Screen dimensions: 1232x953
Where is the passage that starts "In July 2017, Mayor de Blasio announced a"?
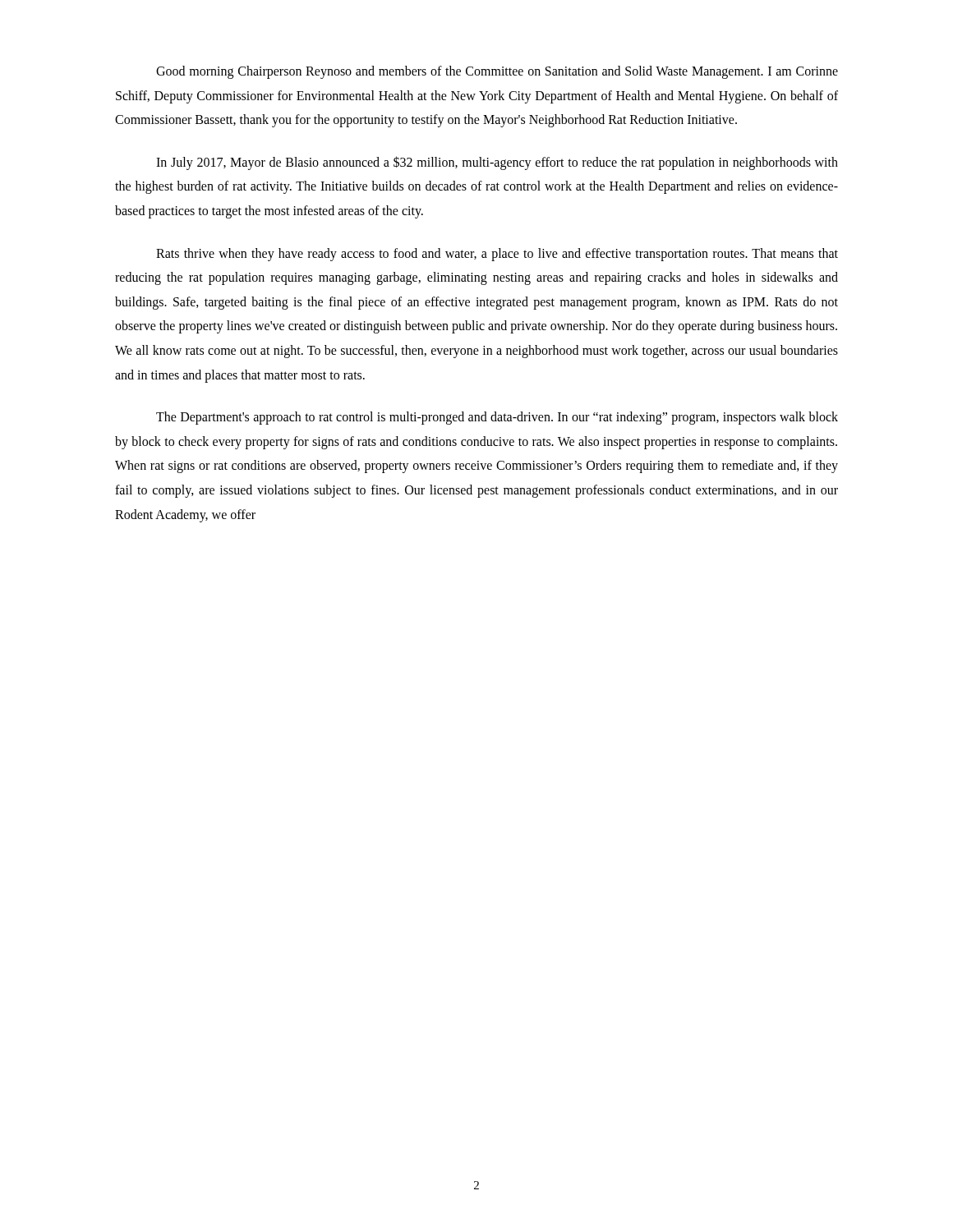pyautogui.click(x=476, y=186)
